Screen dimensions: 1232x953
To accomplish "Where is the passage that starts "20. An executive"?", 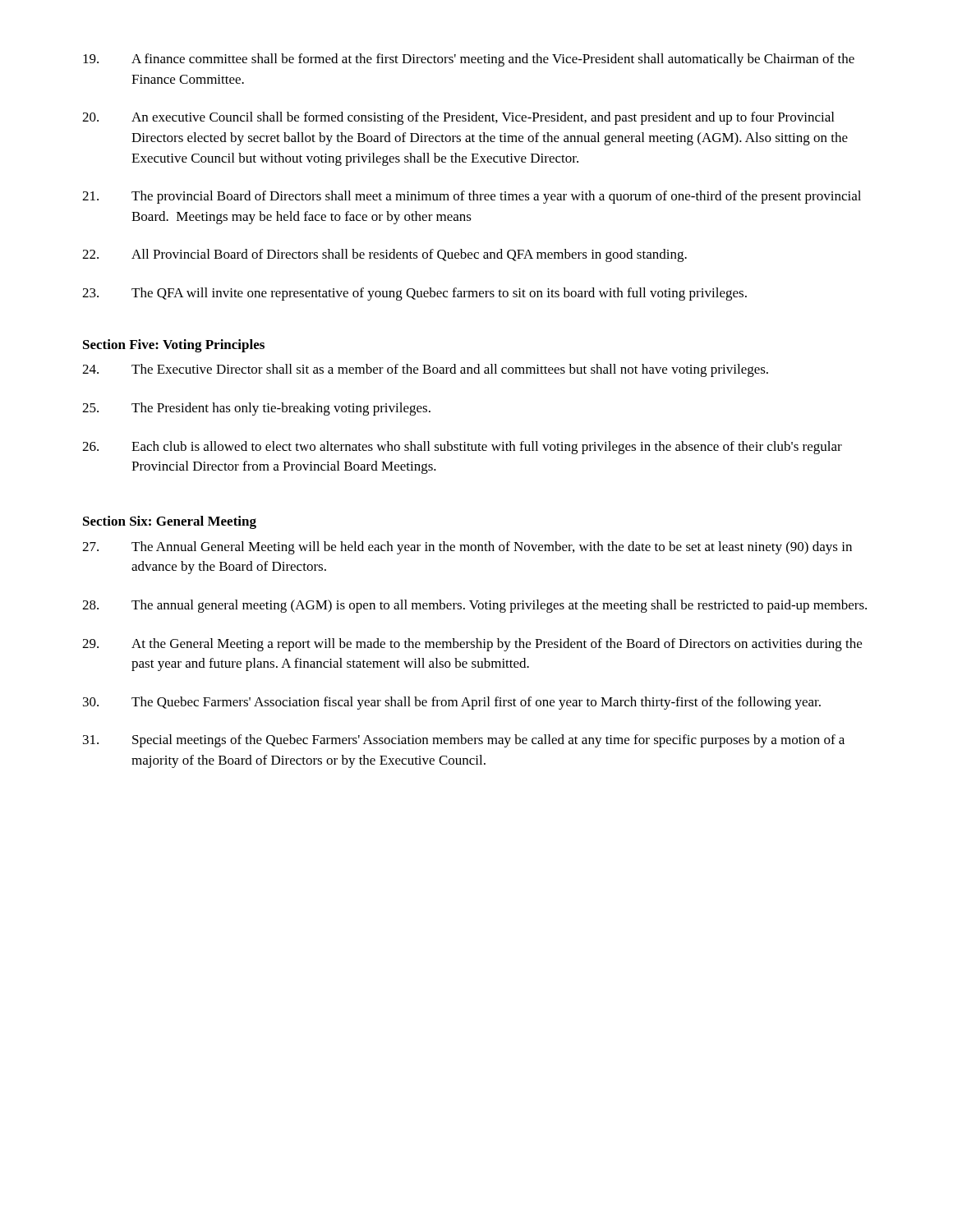I will tap(481, 138).
